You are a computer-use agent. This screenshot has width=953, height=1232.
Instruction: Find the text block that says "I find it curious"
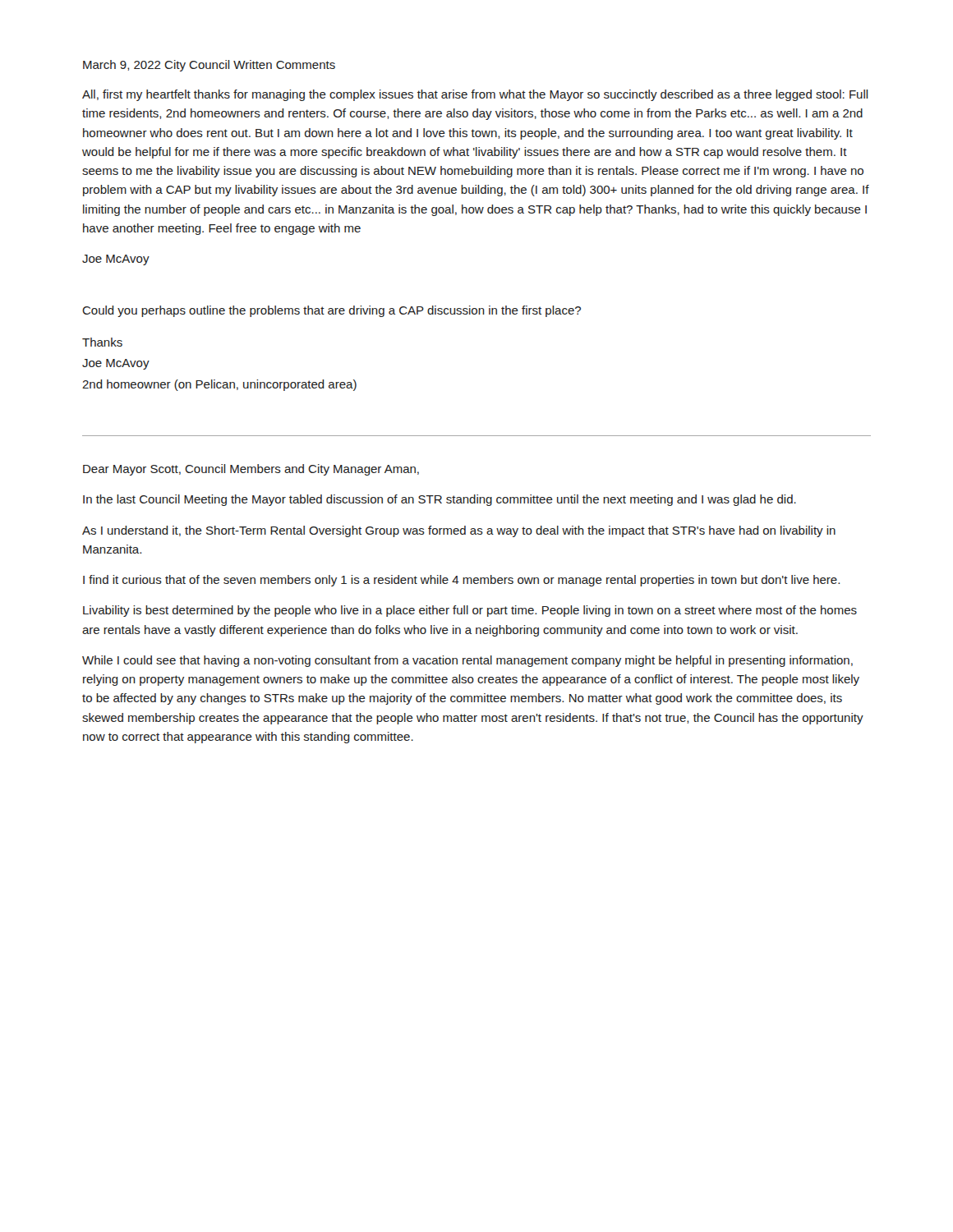tap(461, 579)
